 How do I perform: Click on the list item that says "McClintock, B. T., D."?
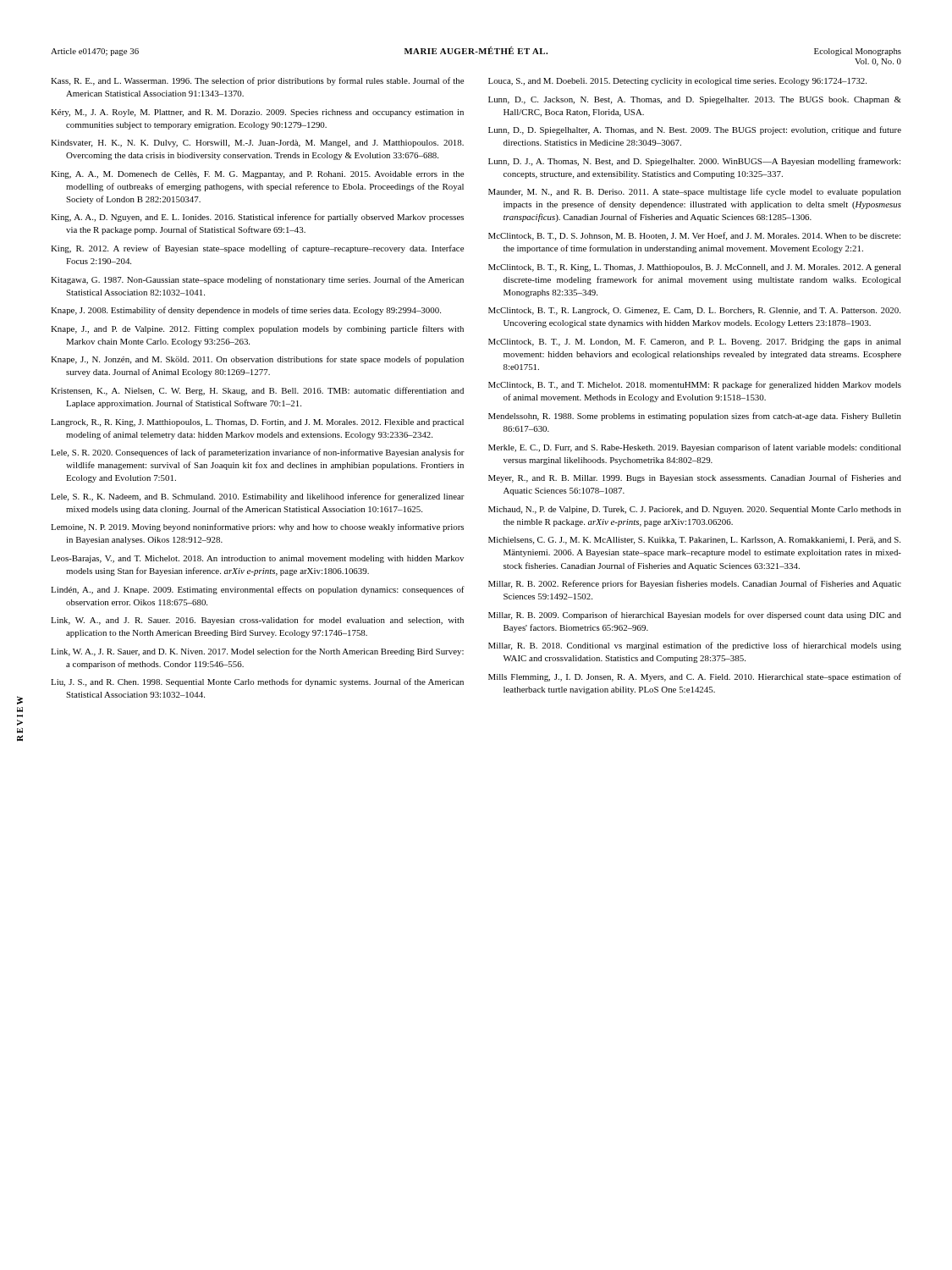click(x=695, y=242)
